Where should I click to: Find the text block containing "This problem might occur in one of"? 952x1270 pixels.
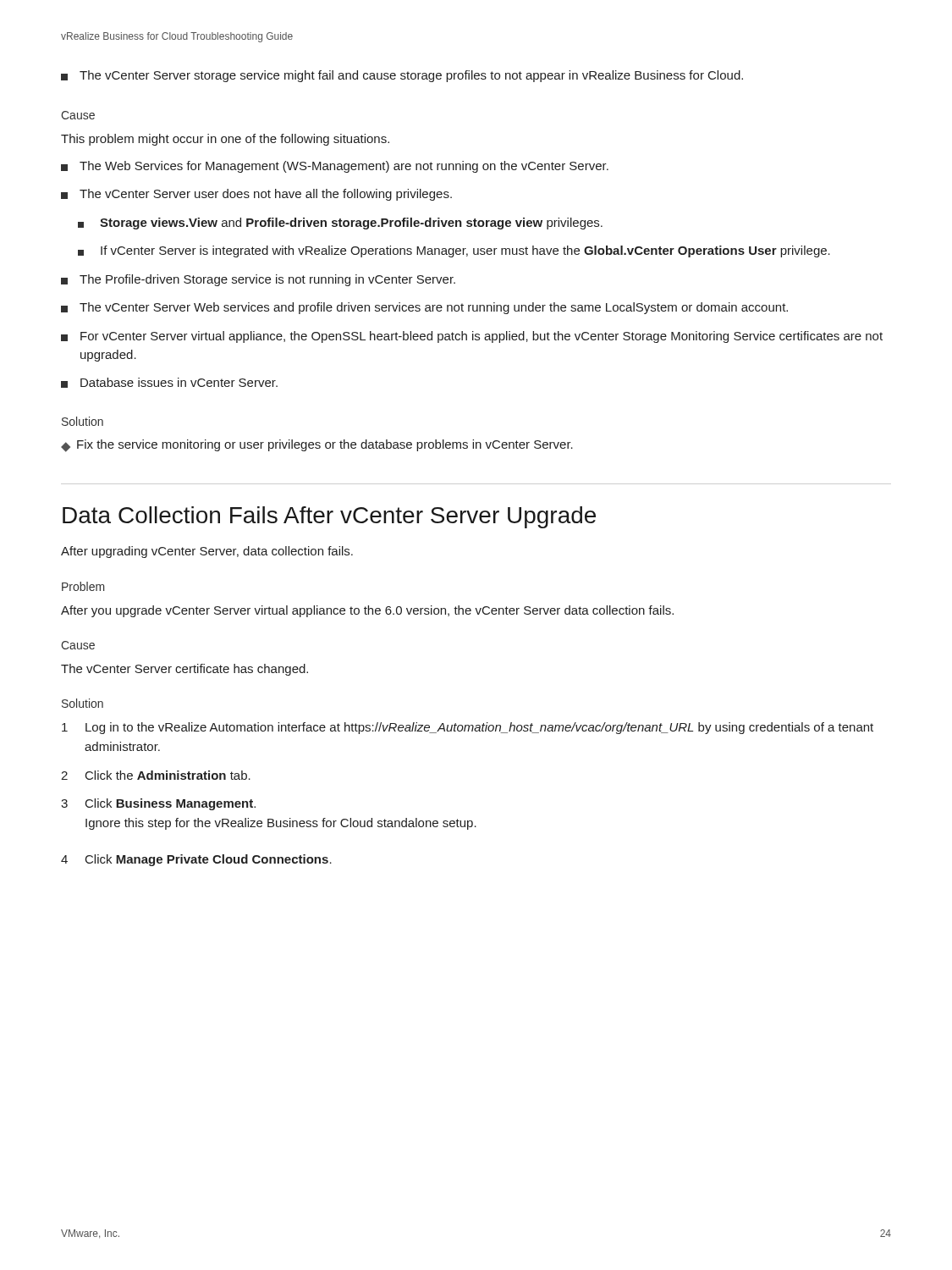pos(226,138)
